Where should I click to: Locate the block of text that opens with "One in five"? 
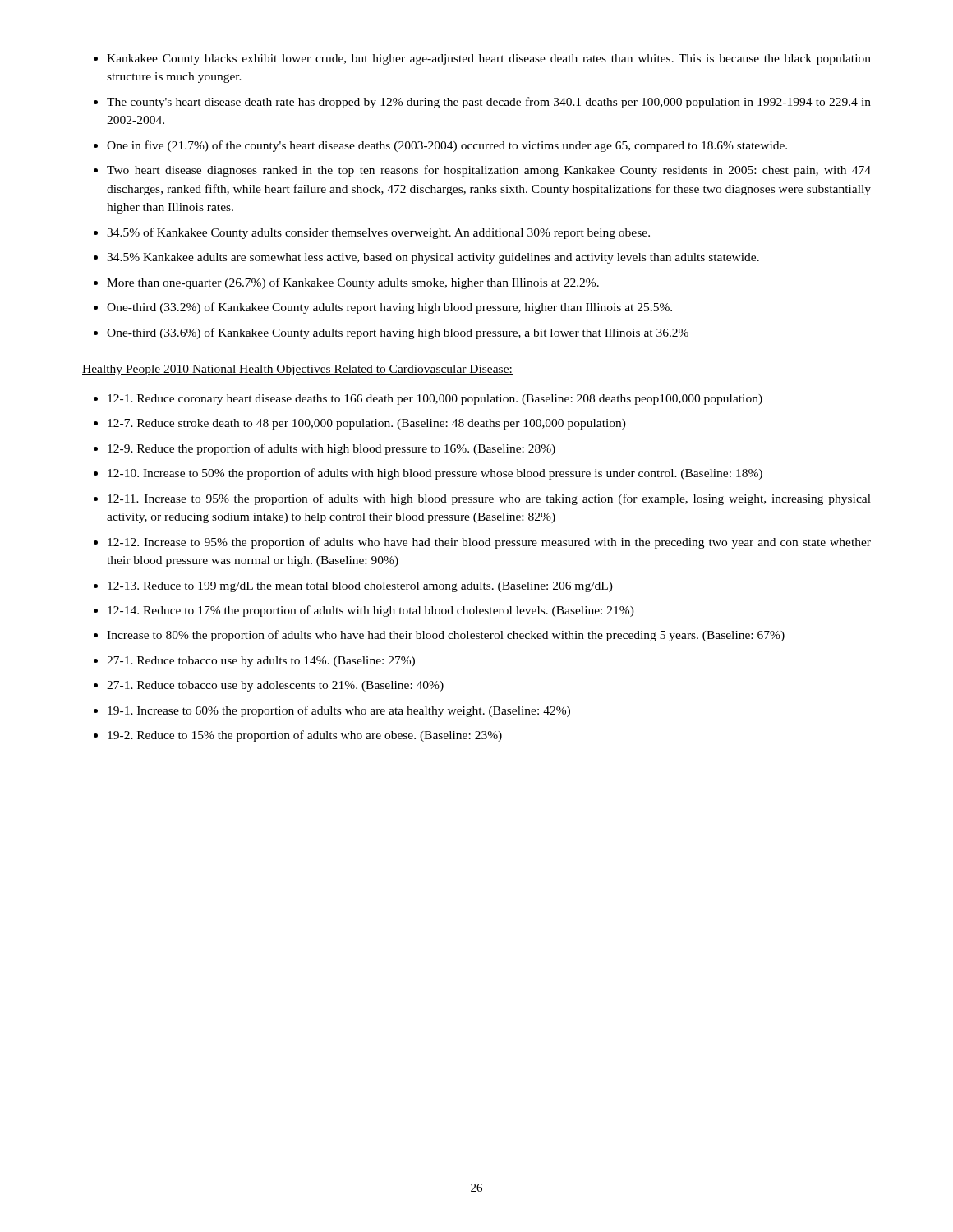[489, 145]
